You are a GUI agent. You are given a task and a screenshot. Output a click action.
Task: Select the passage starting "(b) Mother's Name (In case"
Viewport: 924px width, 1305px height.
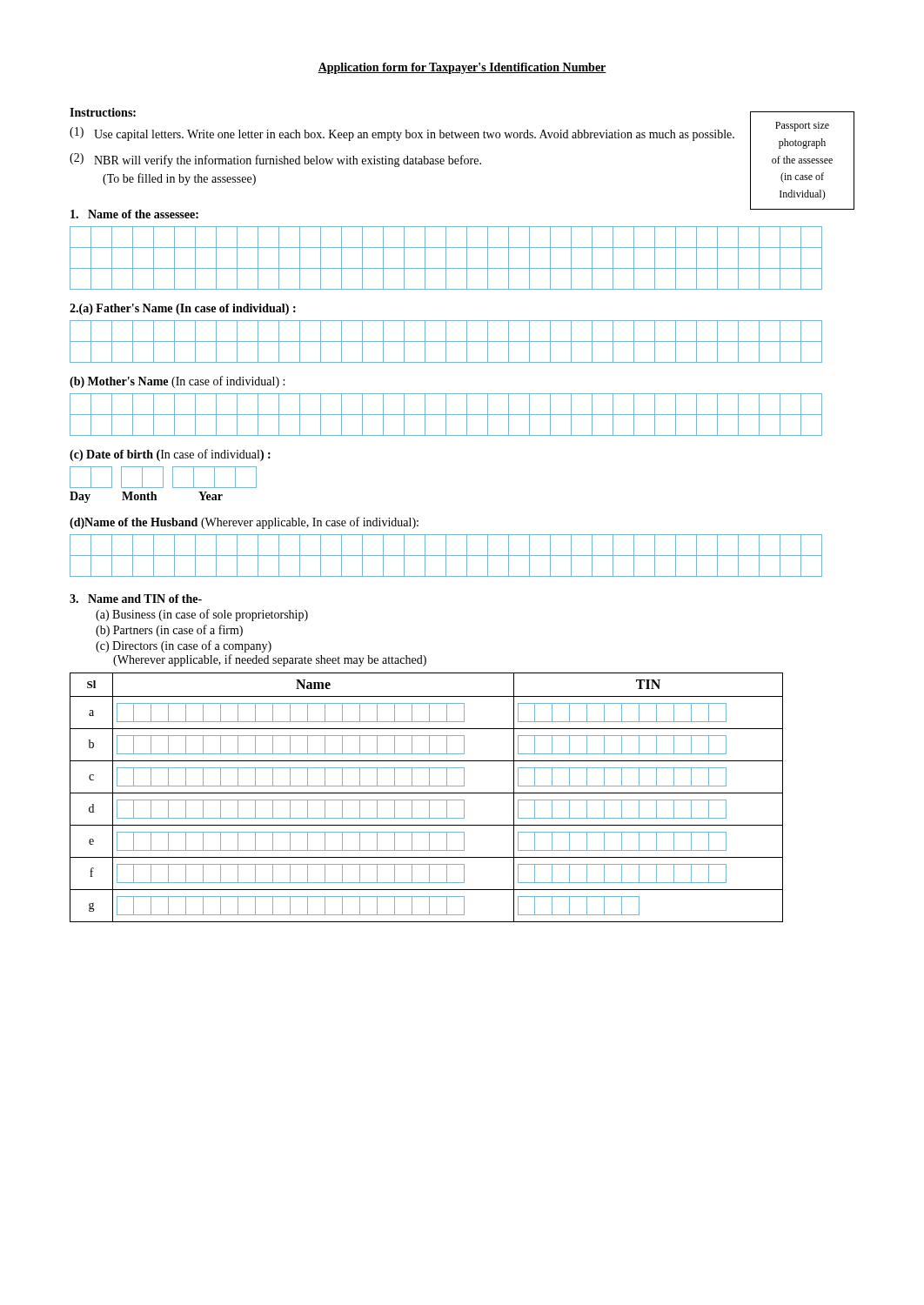178,382
